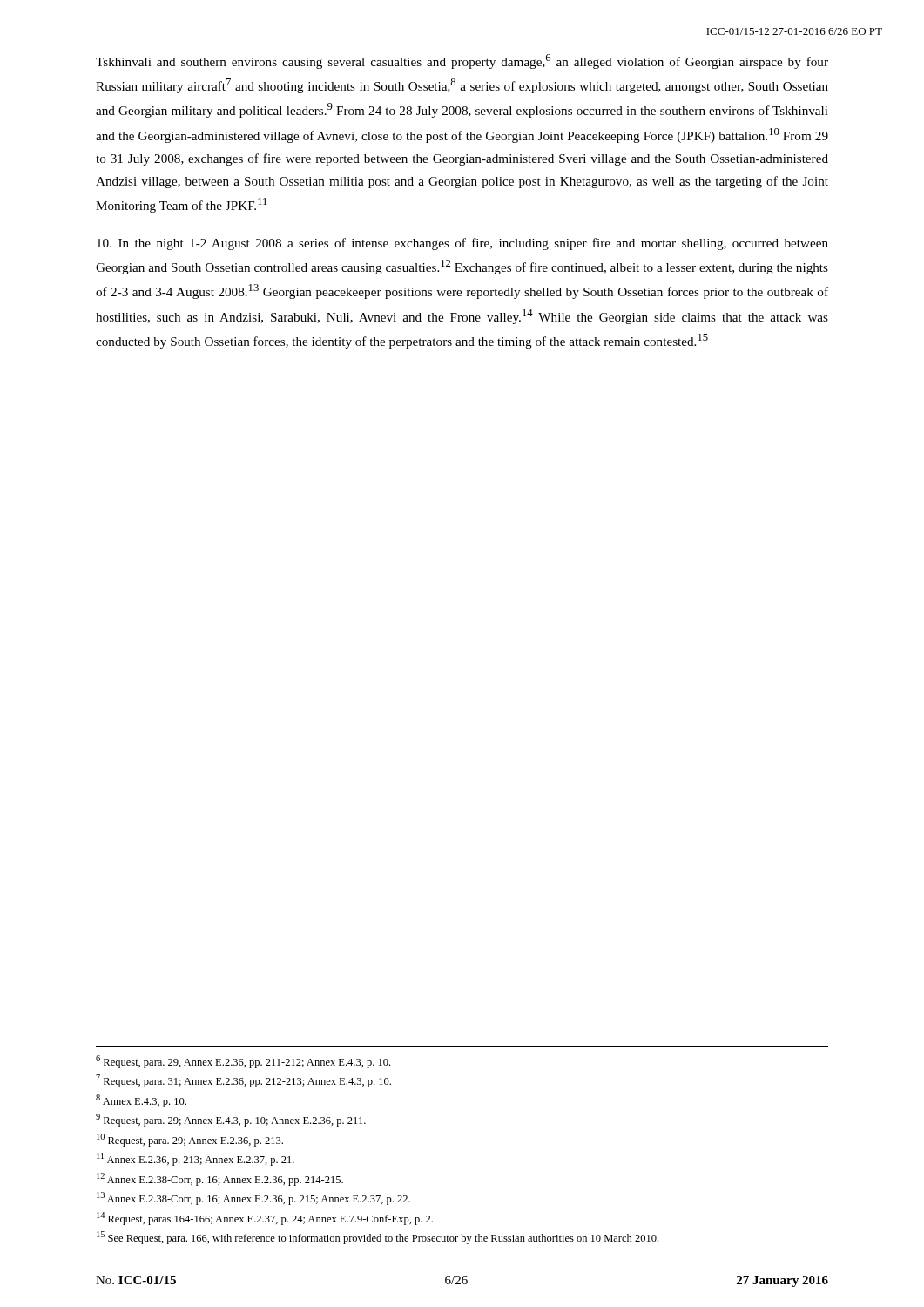924x1307 pixels.
Task: Click on the text starting "6 Request, para. 29,"
Action: [243, 1061]
